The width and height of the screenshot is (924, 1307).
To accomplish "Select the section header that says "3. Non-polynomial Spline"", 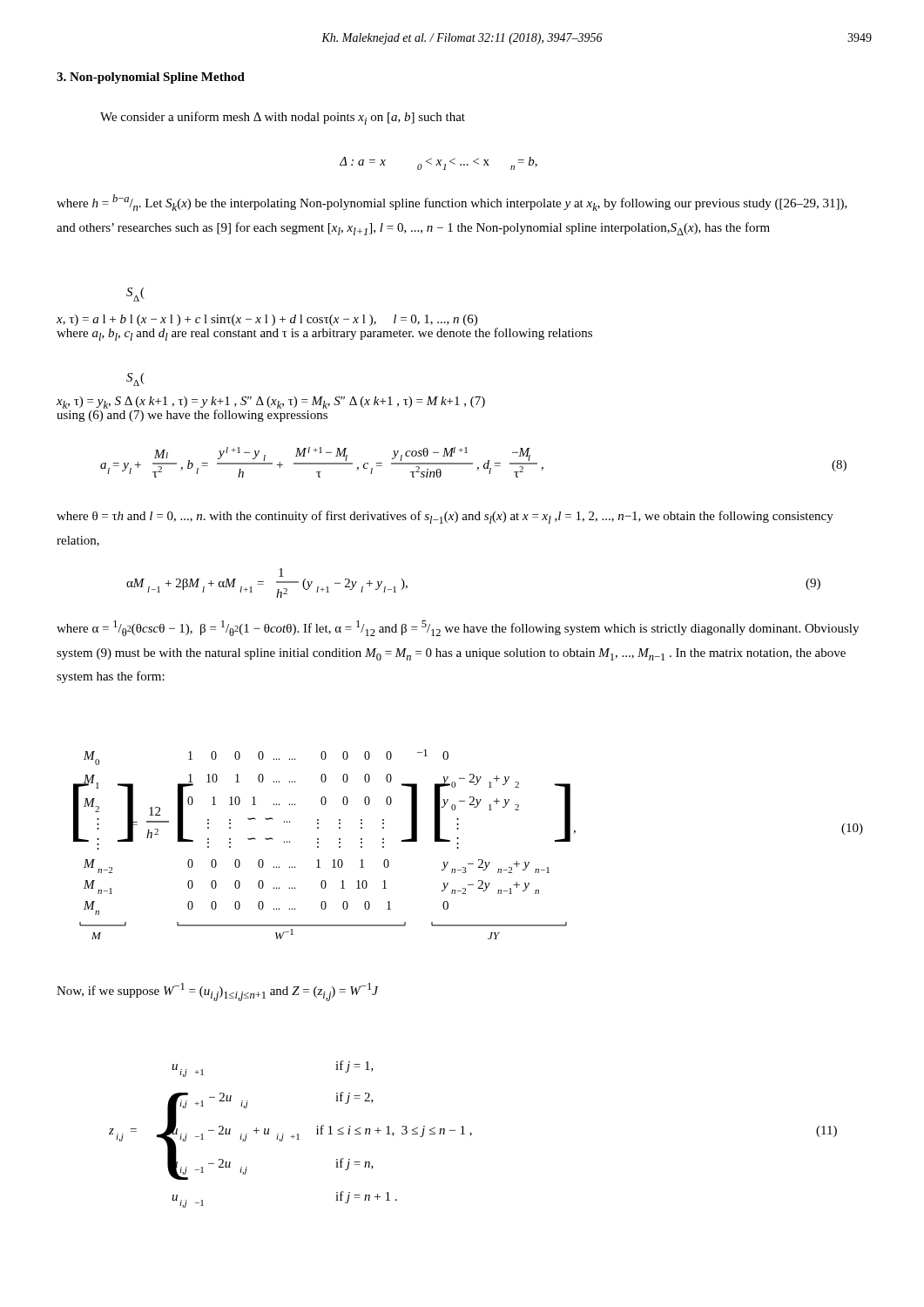I will pyautogui.click(x=151, y=77).
